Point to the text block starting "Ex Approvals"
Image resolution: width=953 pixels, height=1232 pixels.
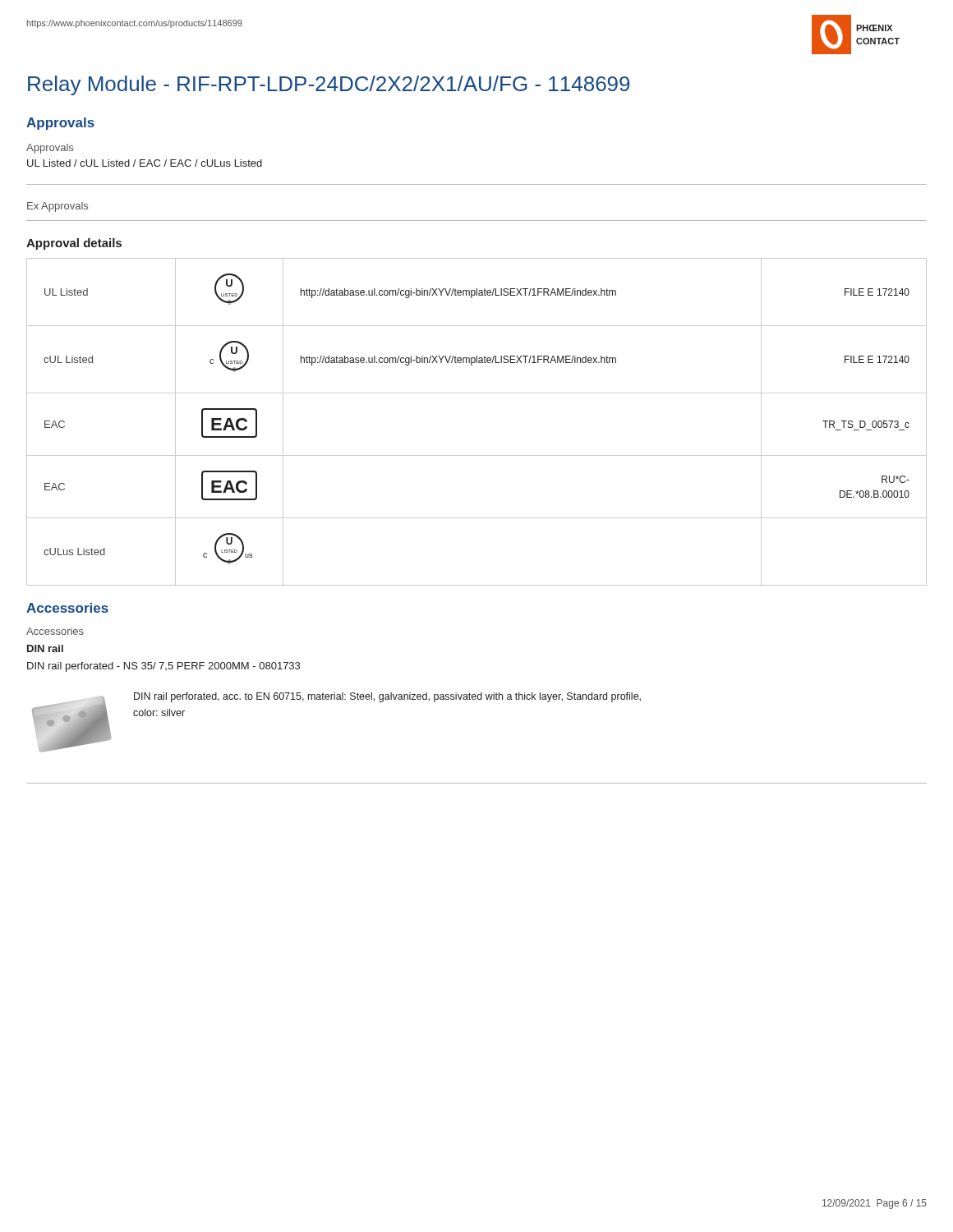57,206
